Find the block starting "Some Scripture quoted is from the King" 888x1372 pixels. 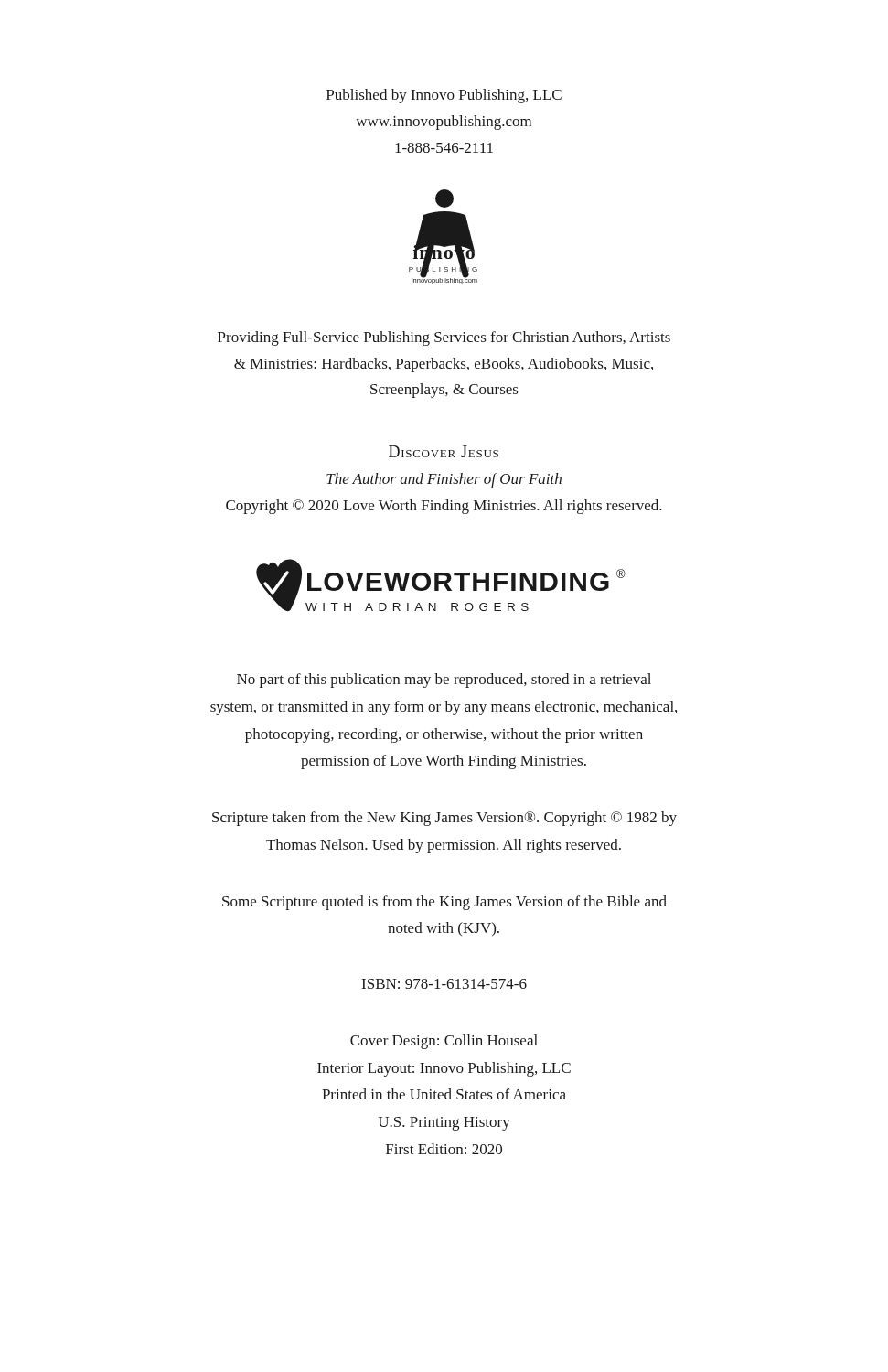click(444, 915)
